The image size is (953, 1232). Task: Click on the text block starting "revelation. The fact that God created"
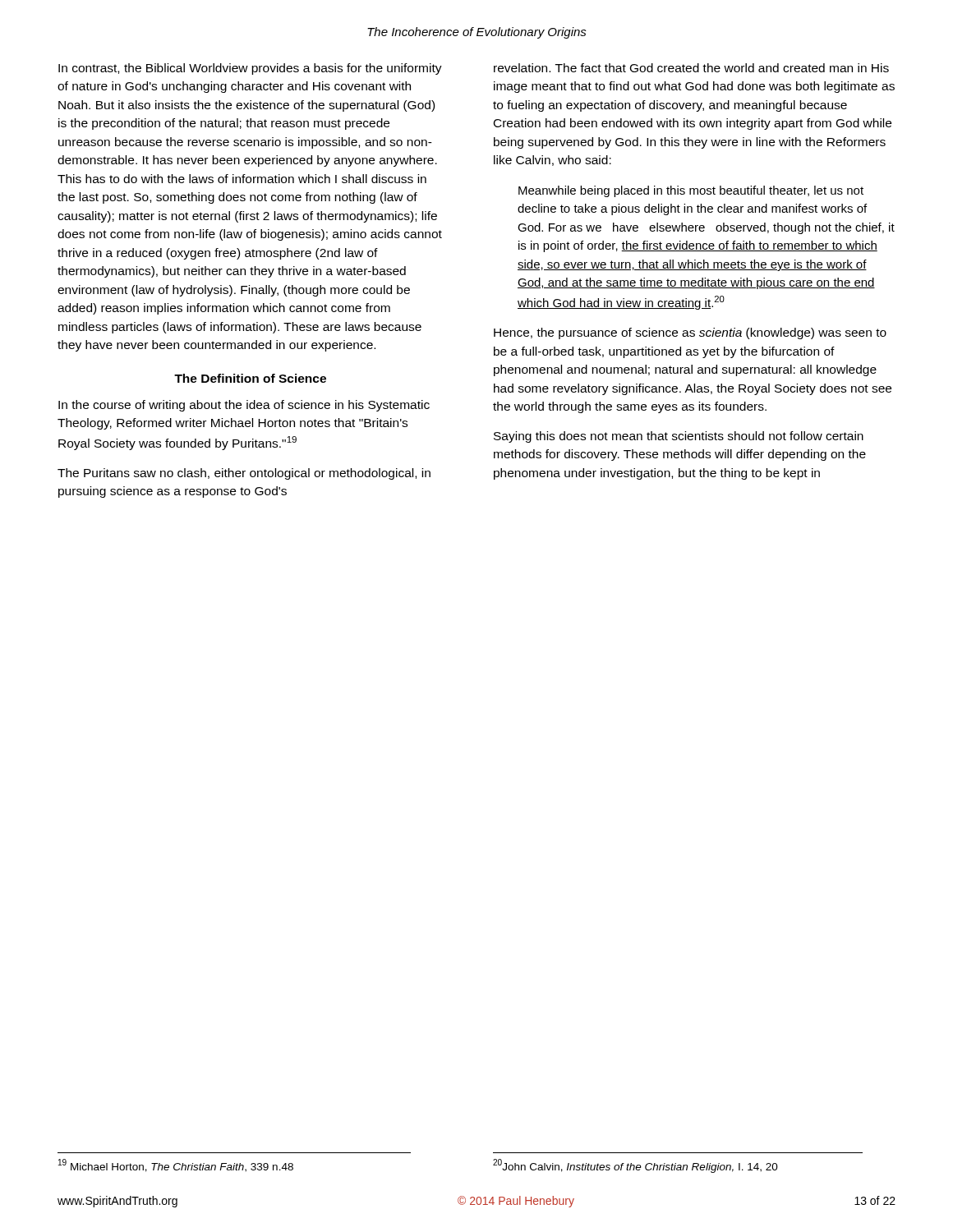(x=694, y=115)
